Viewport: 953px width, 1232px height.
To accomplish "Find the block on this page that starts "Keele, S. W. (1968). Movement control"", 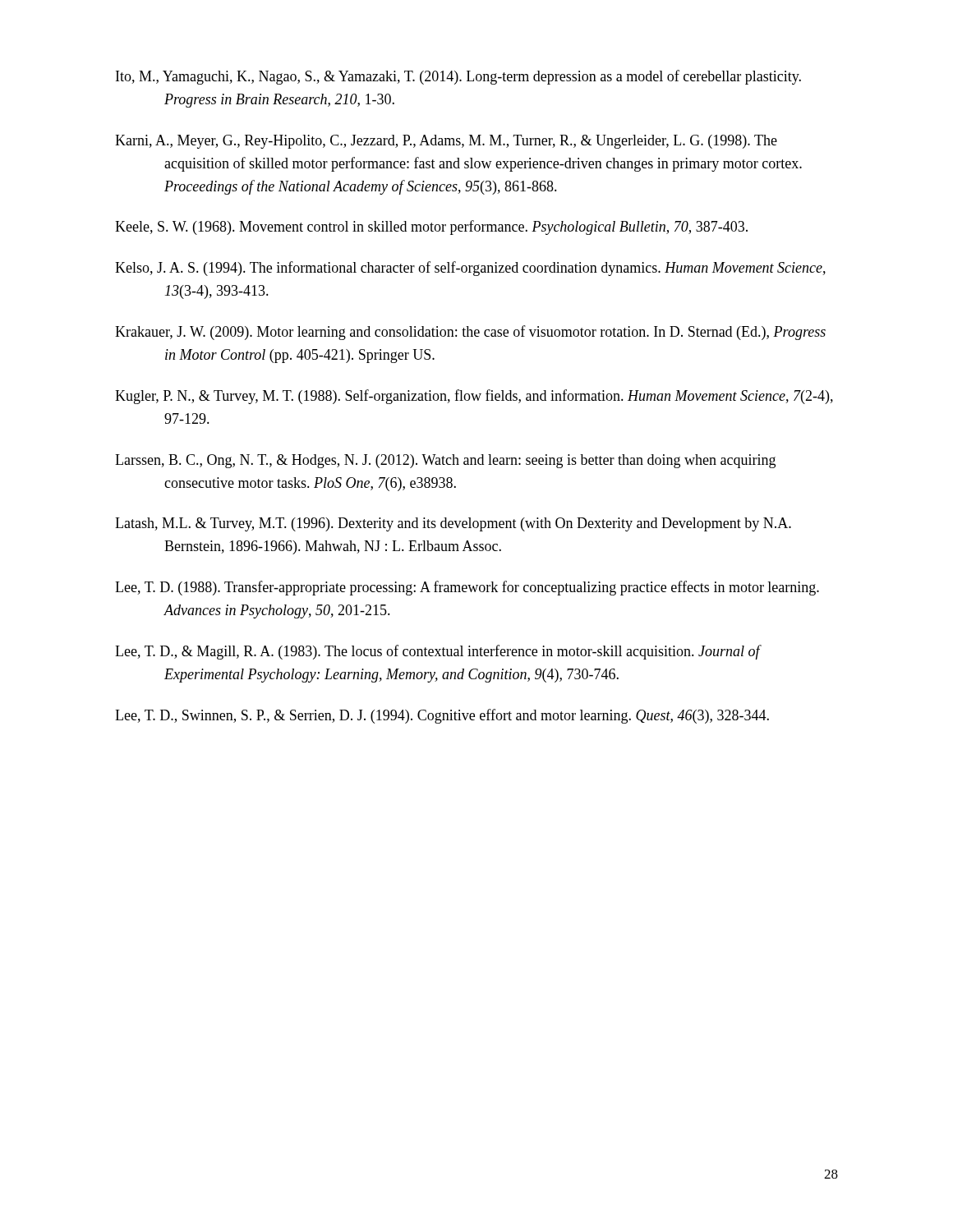I will [432, 227].
